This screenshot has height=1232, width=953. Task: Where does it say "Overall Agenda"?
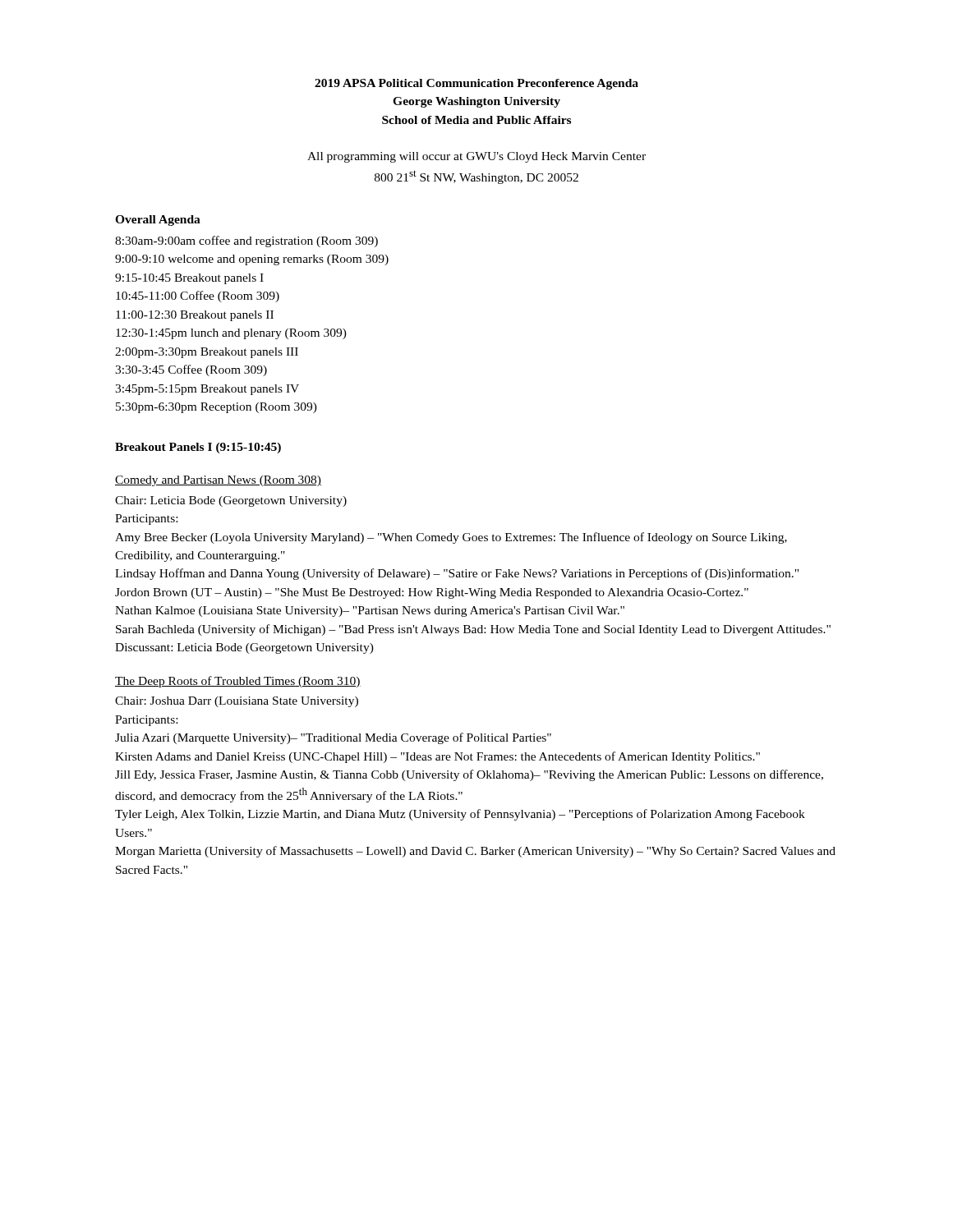pos(158,218)
